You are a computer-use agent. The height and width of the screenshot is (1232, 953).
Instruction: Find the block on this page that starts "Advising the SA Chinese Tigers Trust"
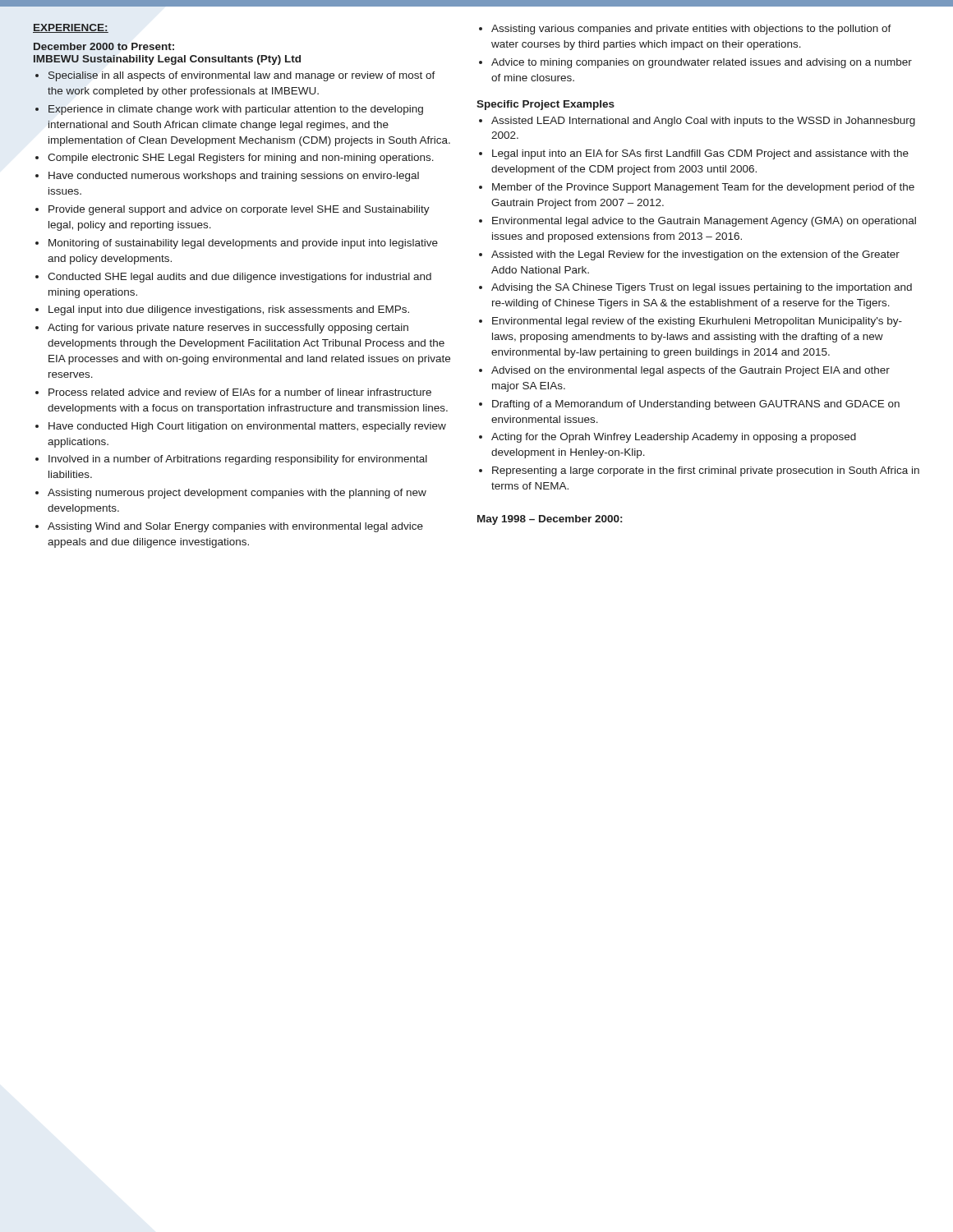(702, 295)
